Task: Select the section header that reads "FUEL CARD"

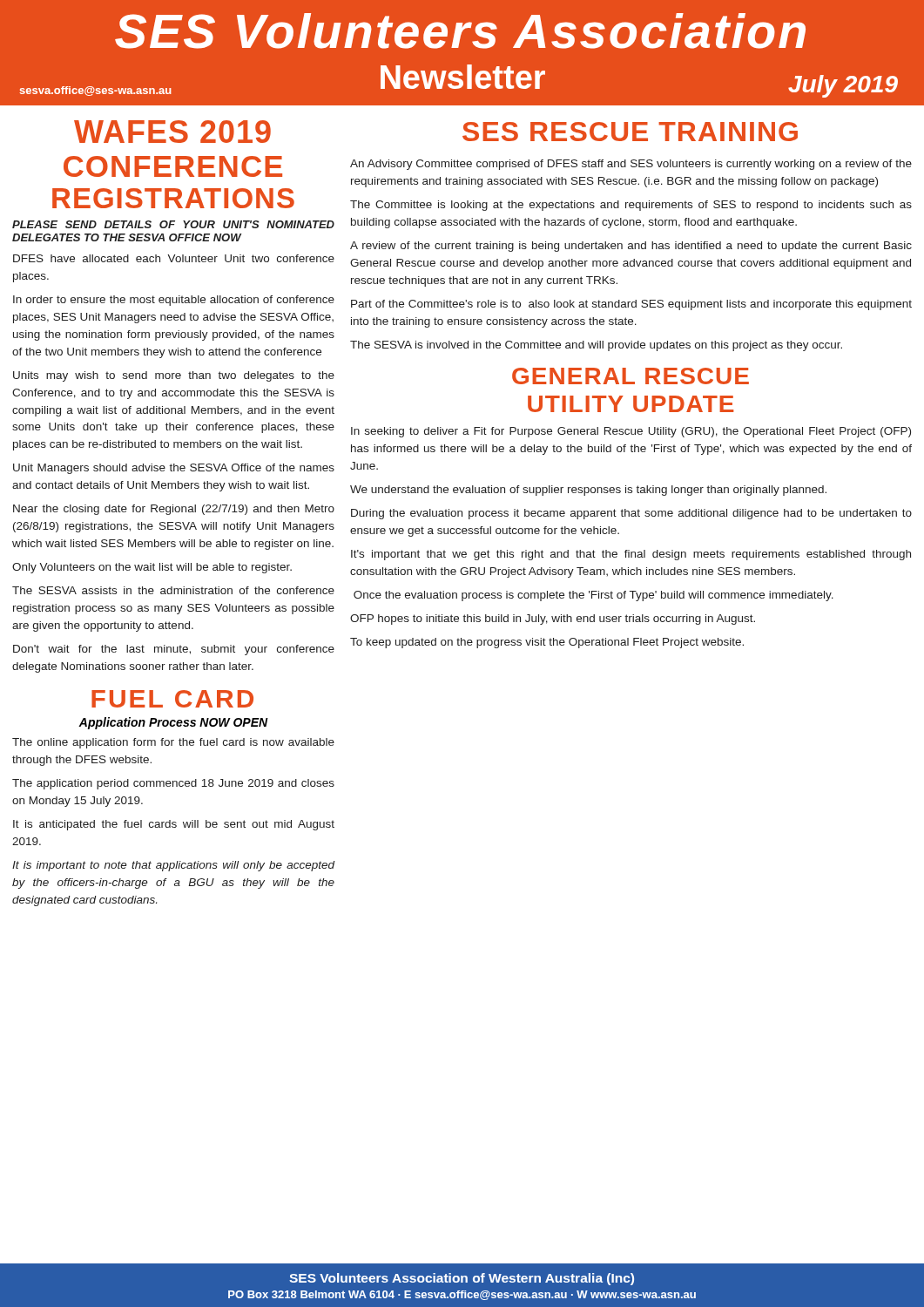Action: tap(173, 698)
